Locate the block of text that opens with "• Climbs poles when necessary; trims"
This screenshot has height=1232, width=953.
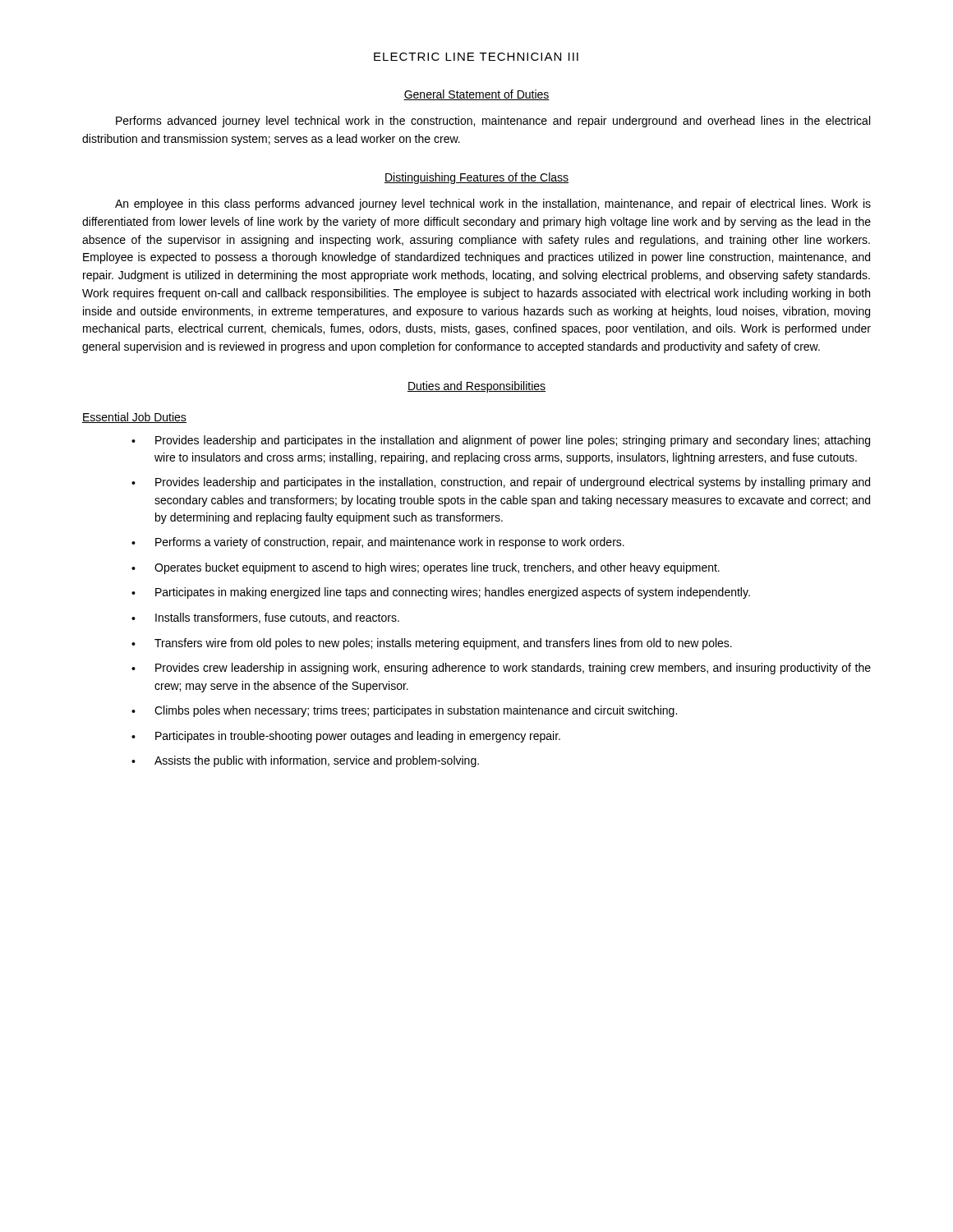tap(501, 711)
